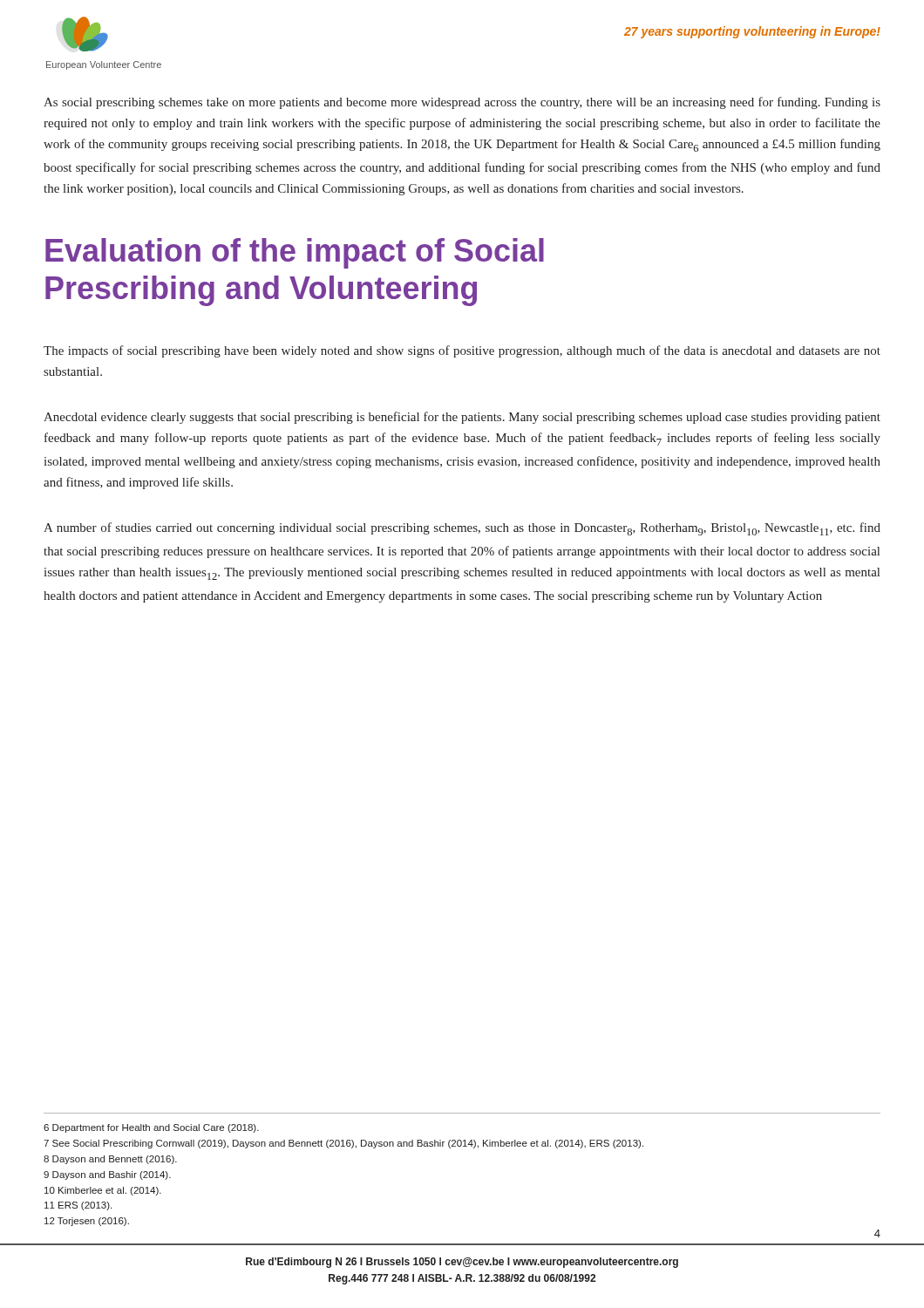
Task: Point to the passage starting "11 ERS (2013)."
Action: pos(78,1205)
